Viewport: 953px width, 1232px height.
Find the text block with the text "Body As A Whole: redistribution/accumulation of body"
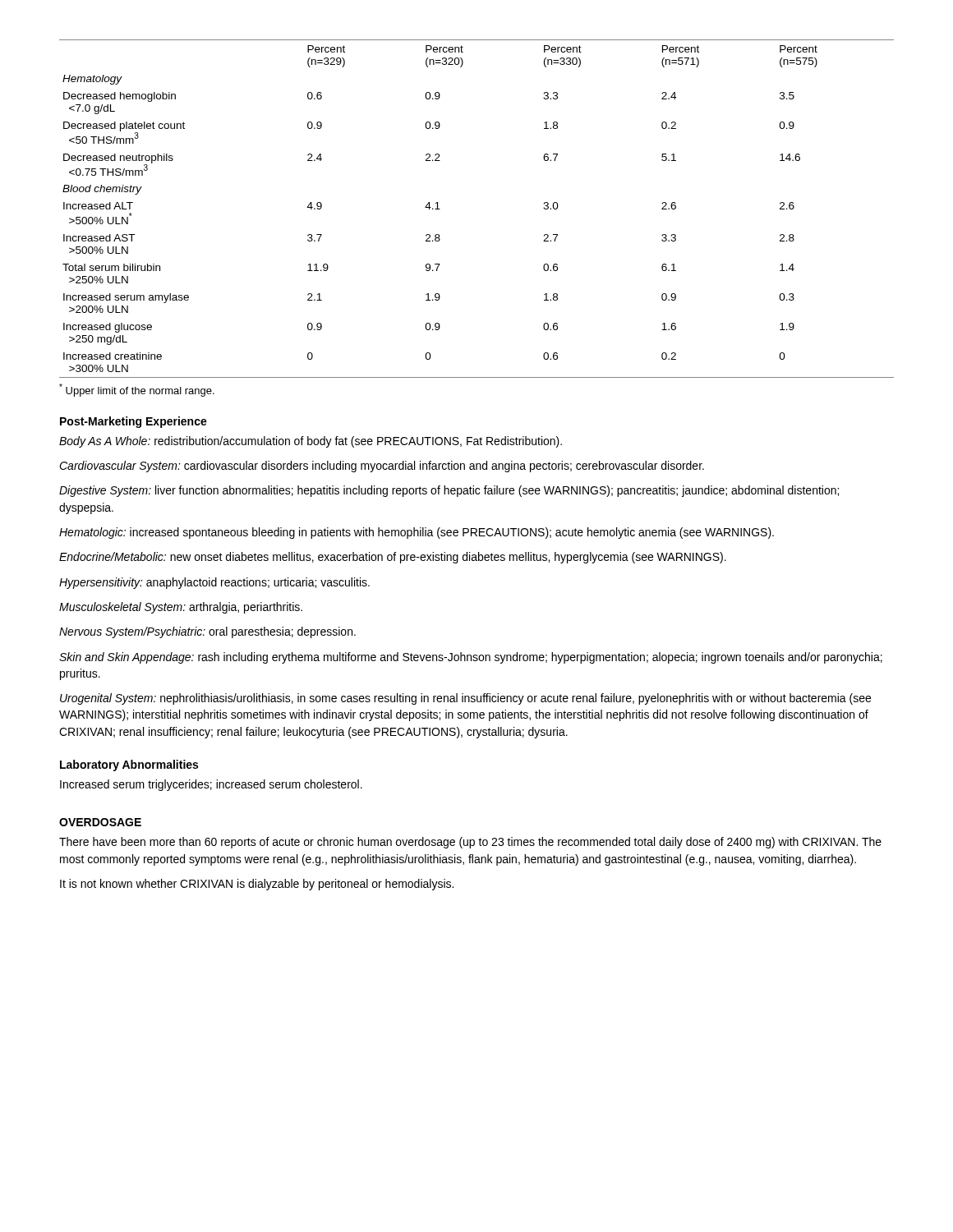pos(311,441)
